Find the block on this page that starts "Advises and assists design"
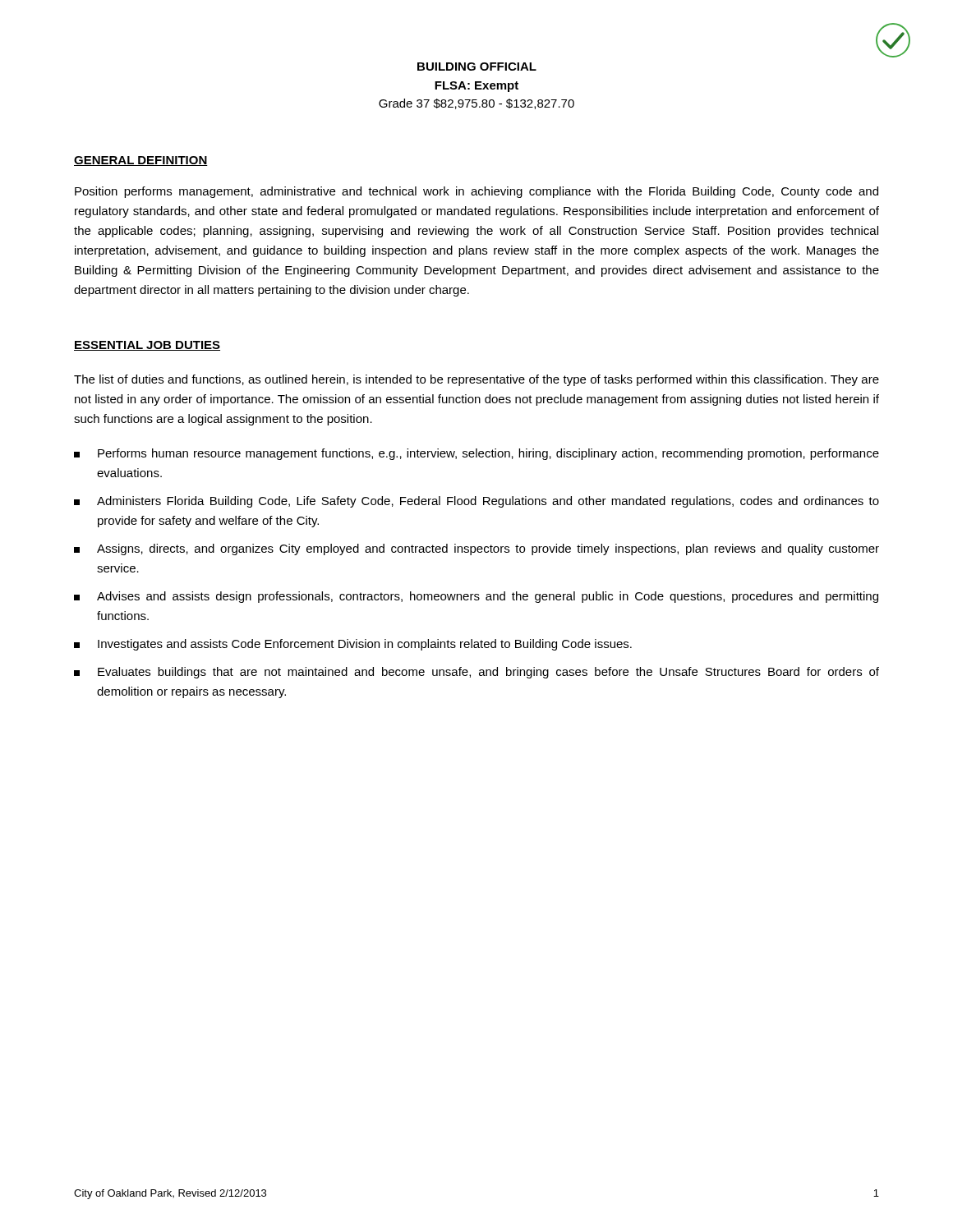This screenshot has height=1232, width=953. (x=476, y=606)
